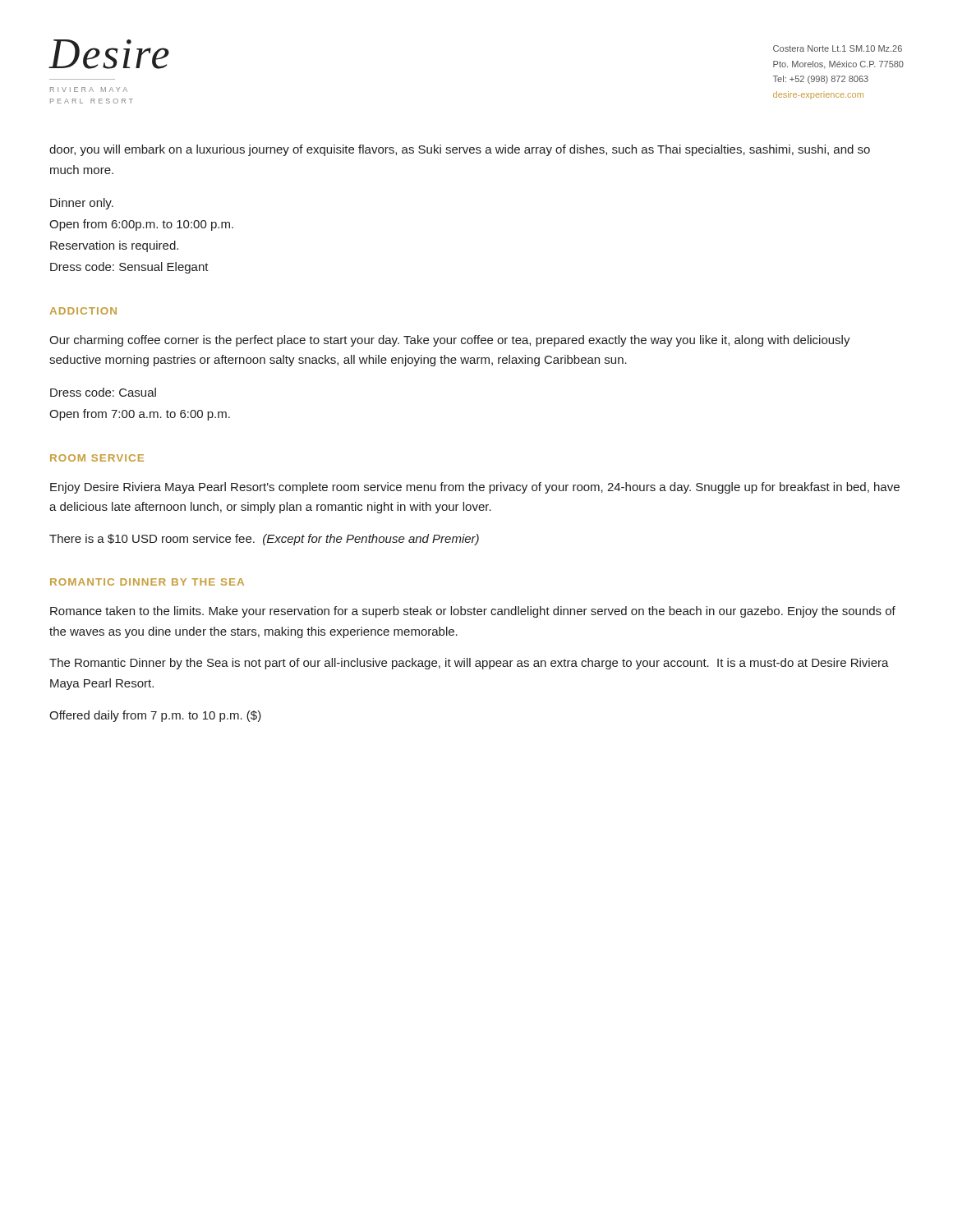Find the text block that reads "Romance taken to"
953x1232 pixels.
point(472,621)
